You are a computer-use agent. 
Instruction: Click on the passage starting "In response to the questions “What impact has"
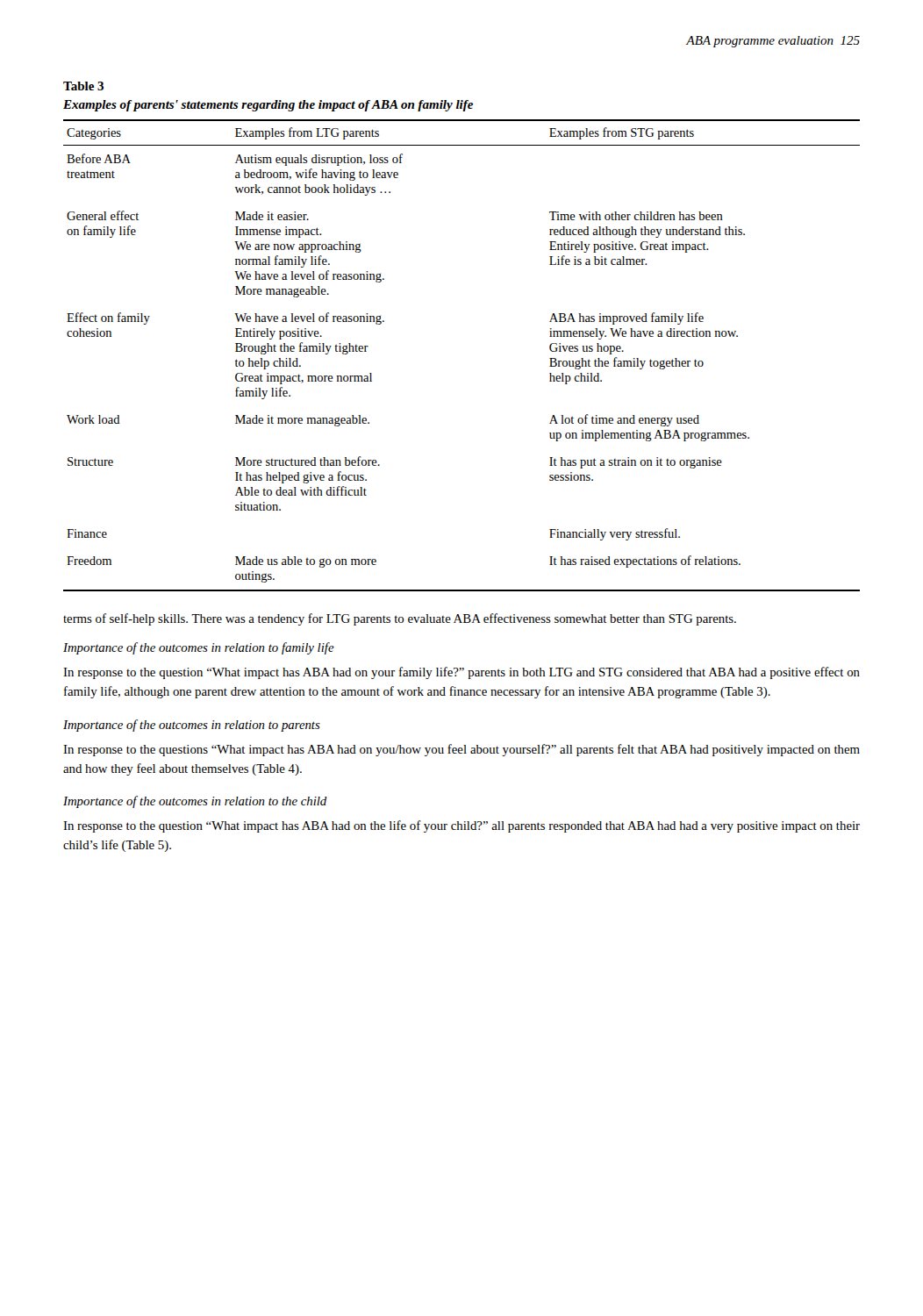[462, 759]
